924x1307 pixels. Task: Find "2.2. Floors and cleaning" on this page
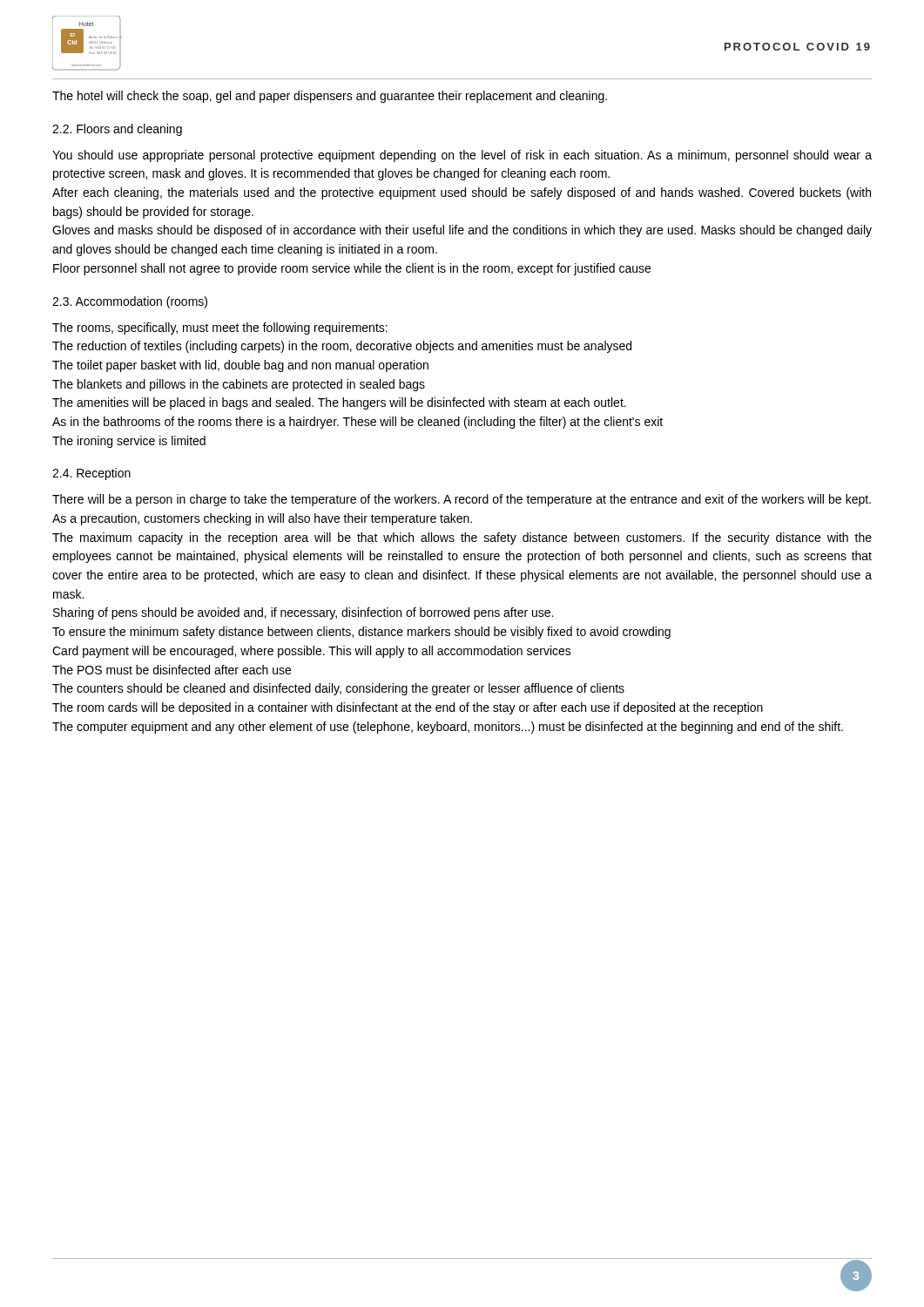[x=117, y=129]
